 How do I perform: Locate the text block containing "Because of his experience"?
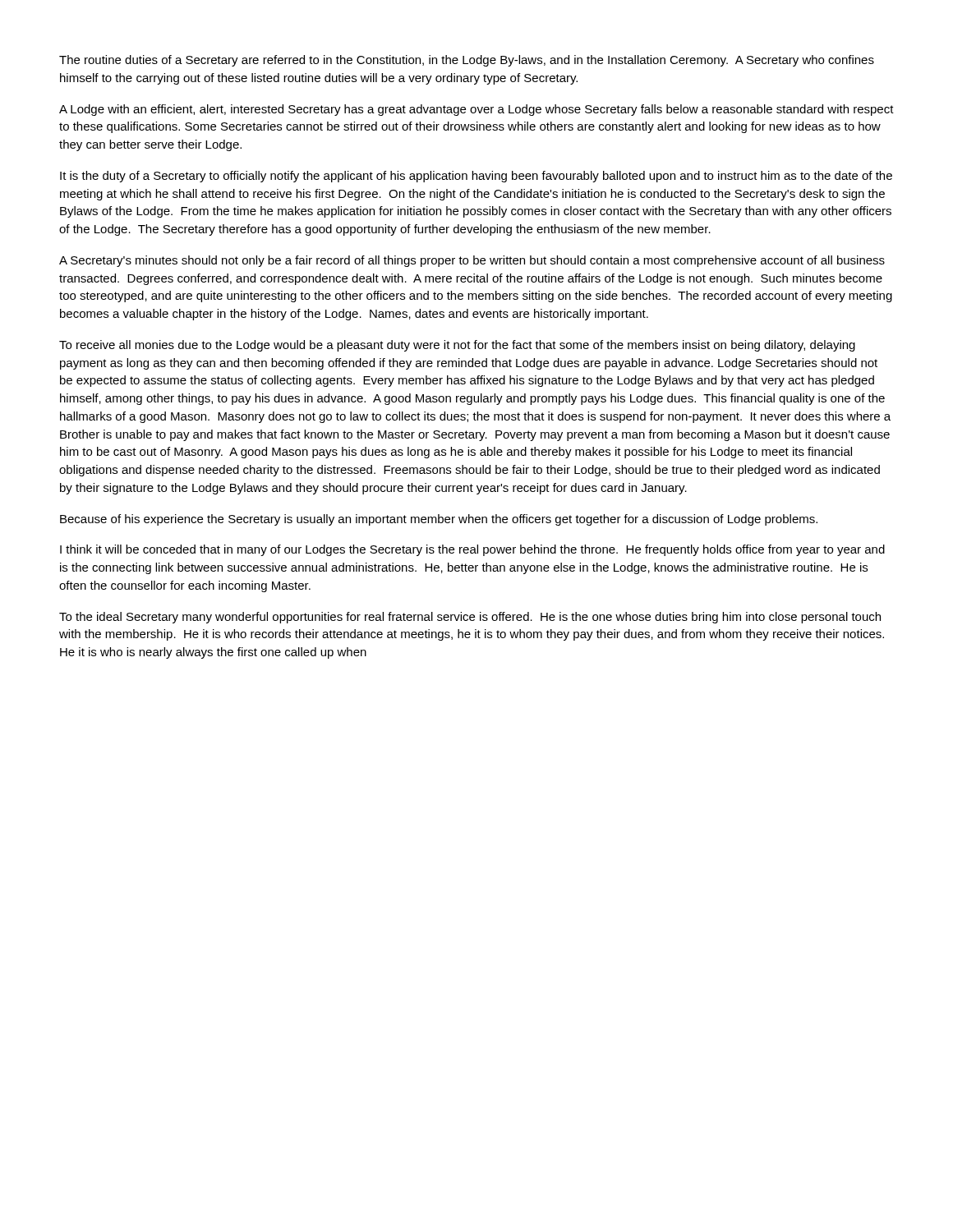pyautogui.click(x=439, y=518)
